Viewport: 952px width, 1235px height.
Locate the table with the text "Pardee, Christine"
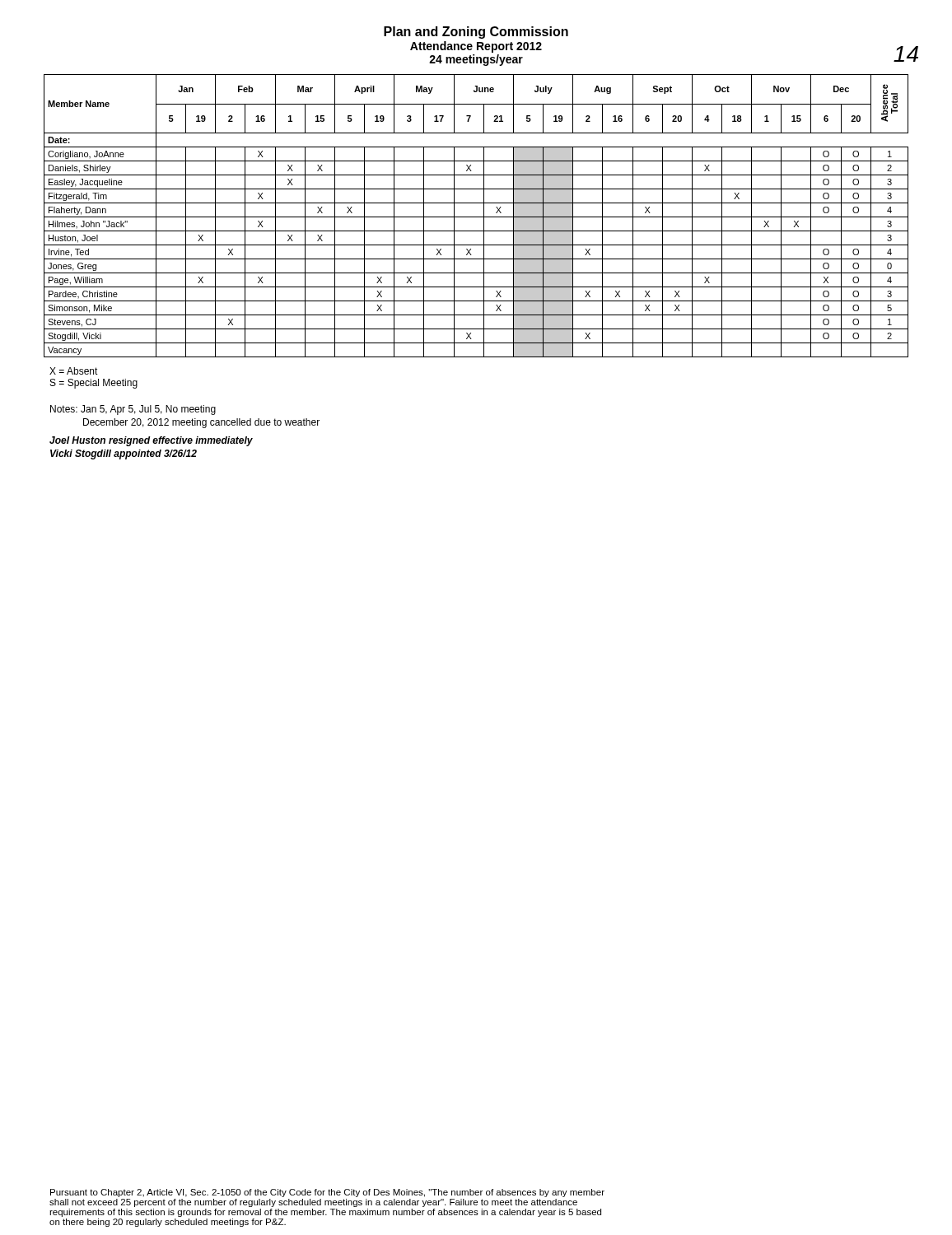click(x=476, y=216)
